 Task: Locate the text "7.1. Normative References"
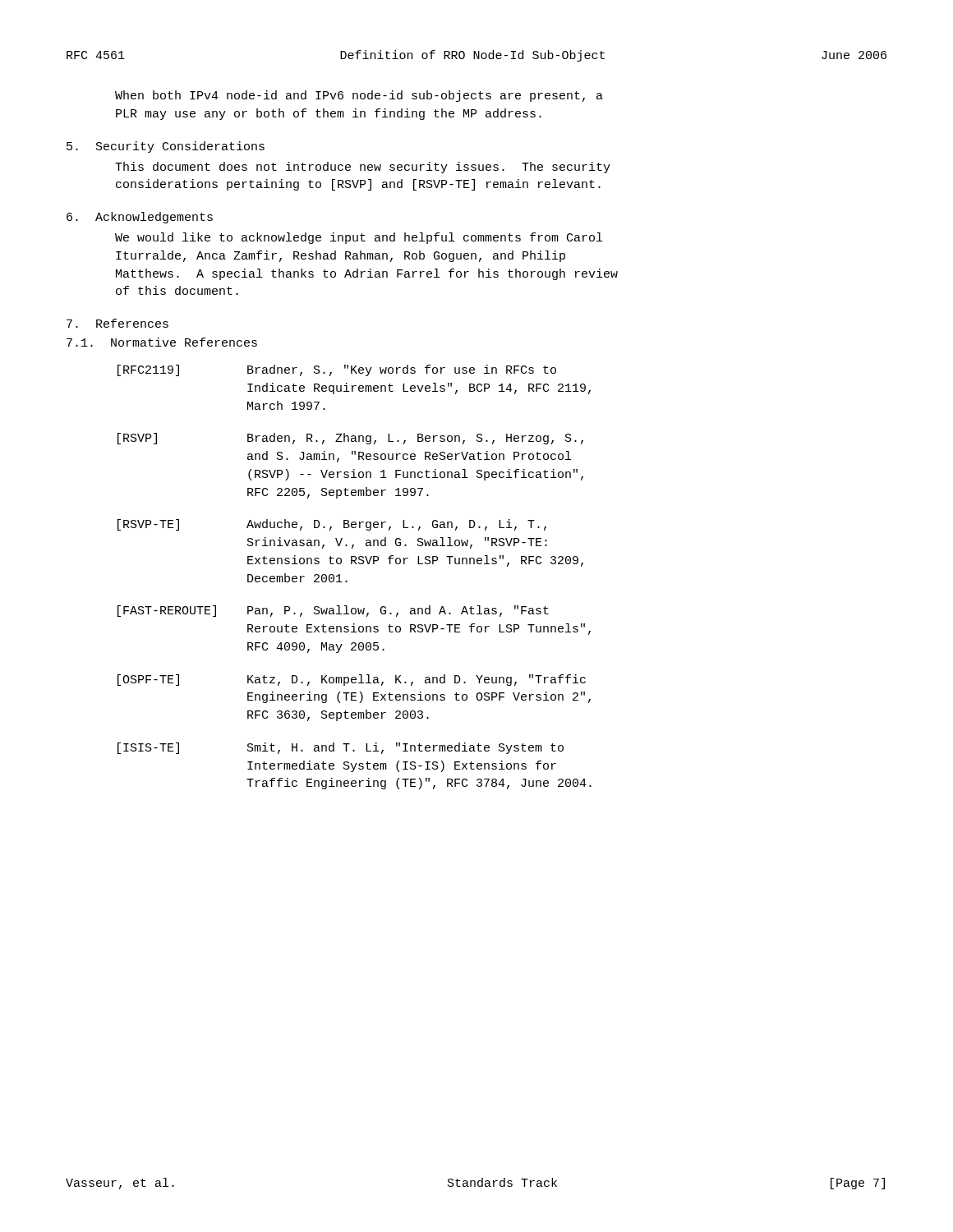tap(162, 344)
